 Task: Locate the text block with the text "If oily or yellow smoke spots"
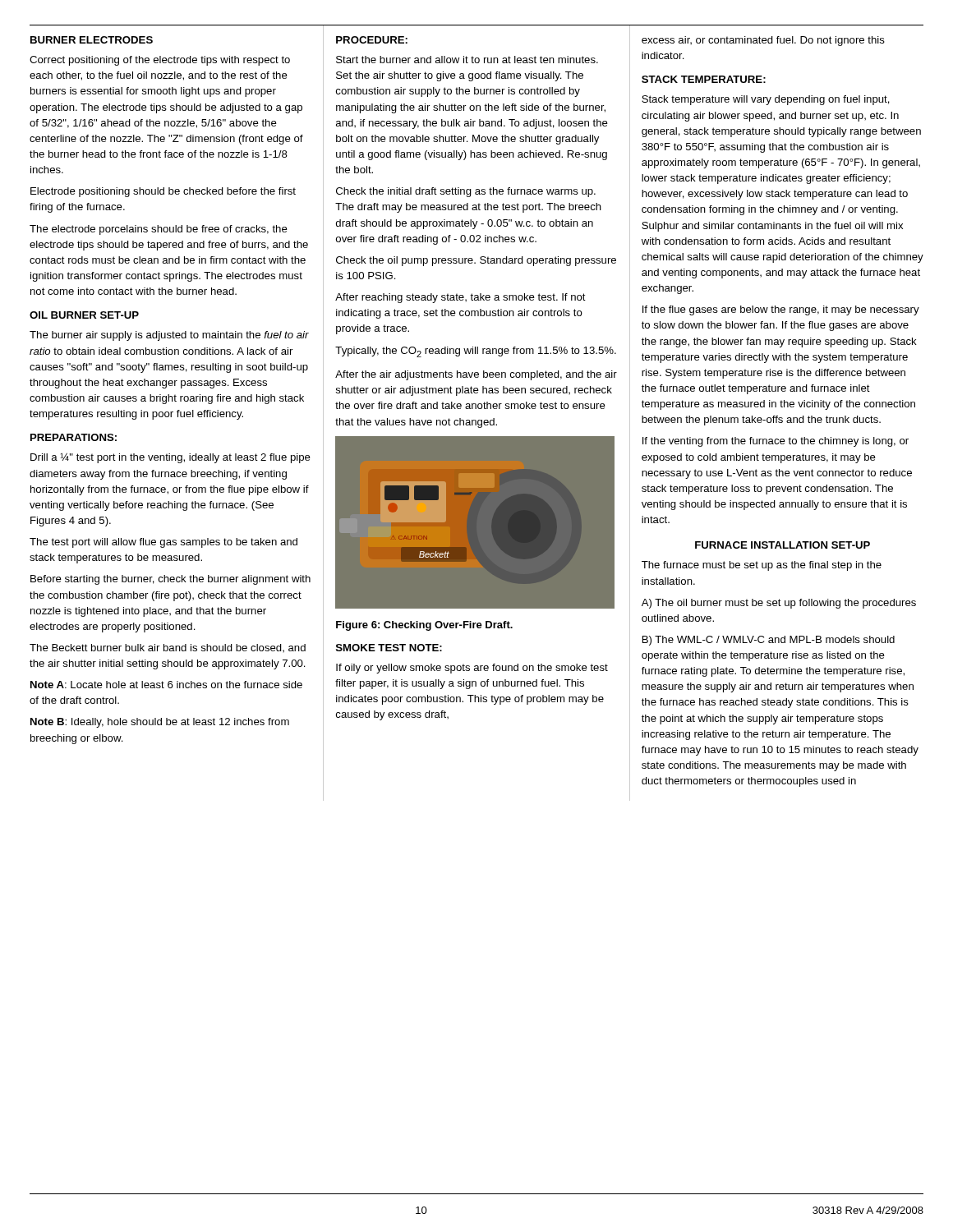tap(476, 691)
